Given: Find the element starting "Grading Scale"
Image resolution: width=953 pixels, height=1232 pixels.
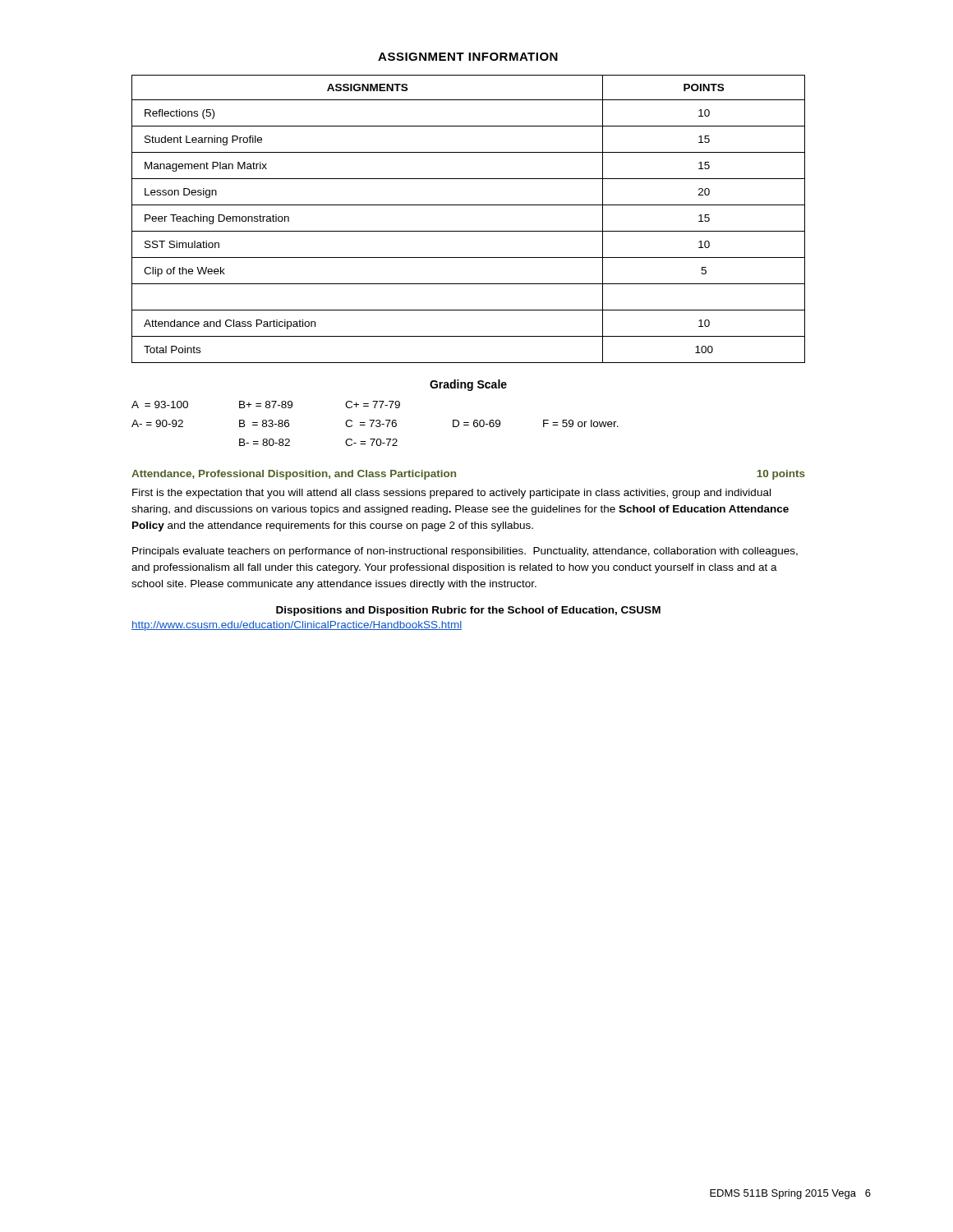Looking at the screenshot, I should (468, 384).
